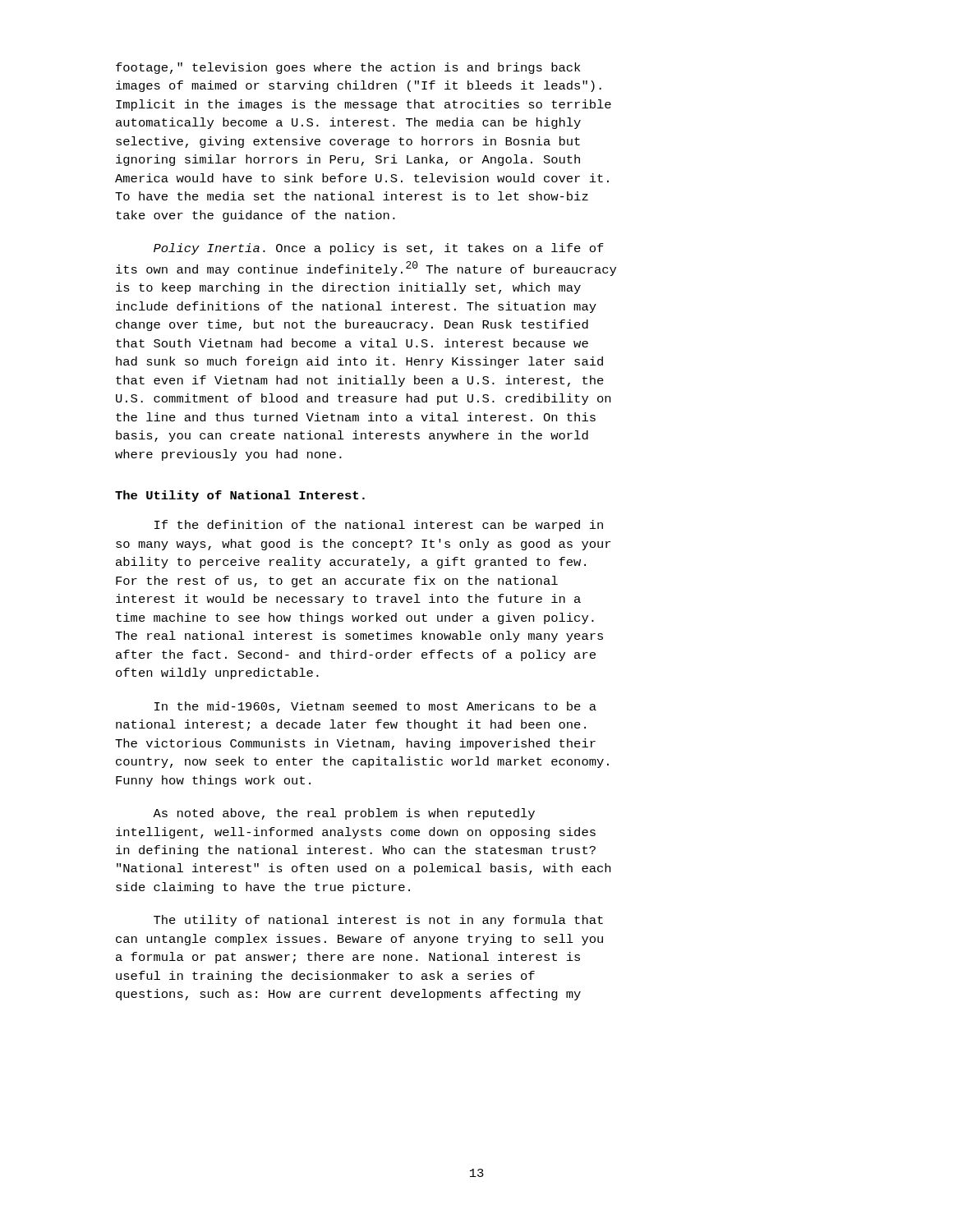Screen dimensions: 1232x953
Task: Locate the text block with the text "If the definition of the national interest"
Action: [476, 600]
